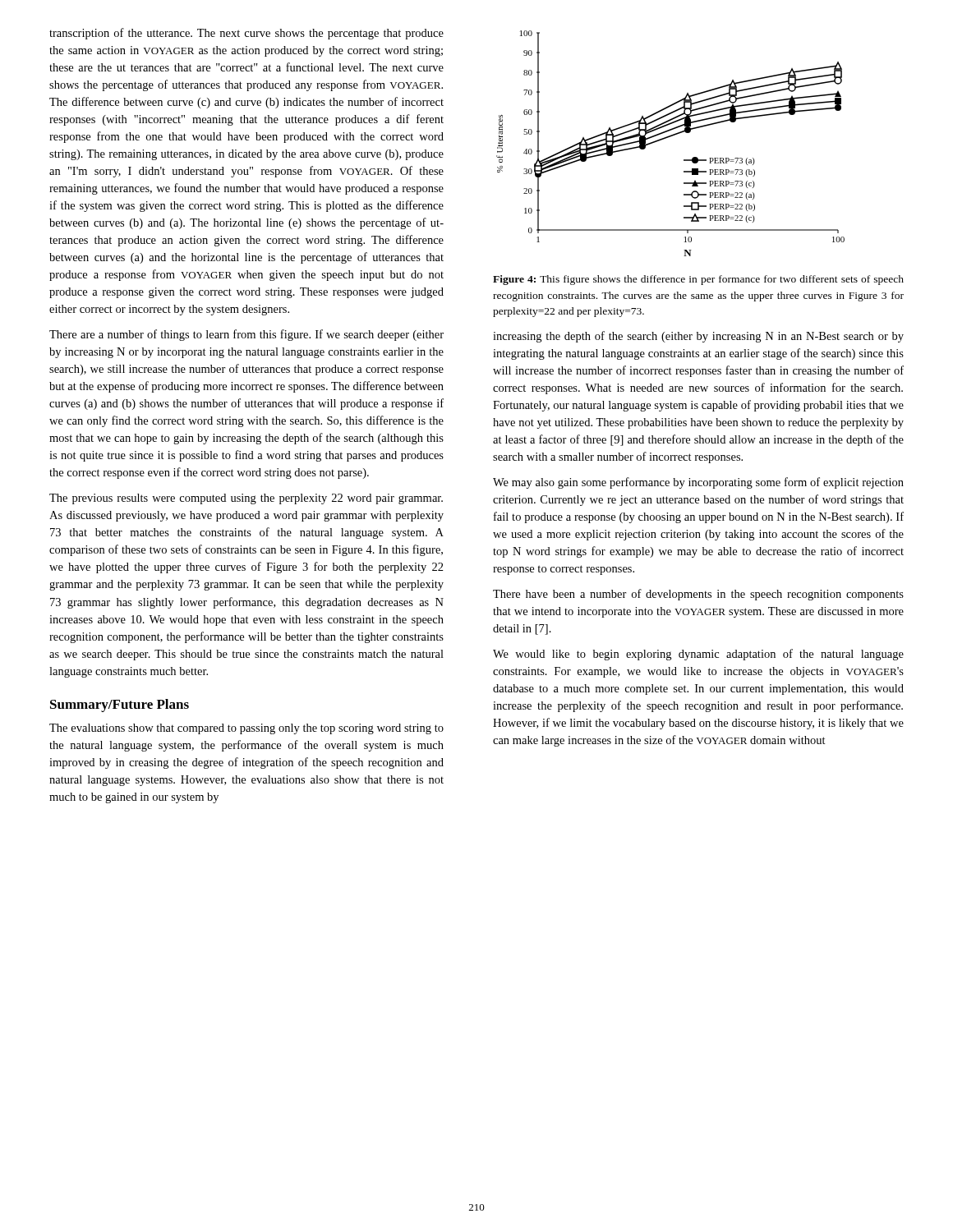Find the text block that reads "The evaluations show"
The height and width of the screenshot is (1232, 953).
(246, 763)
